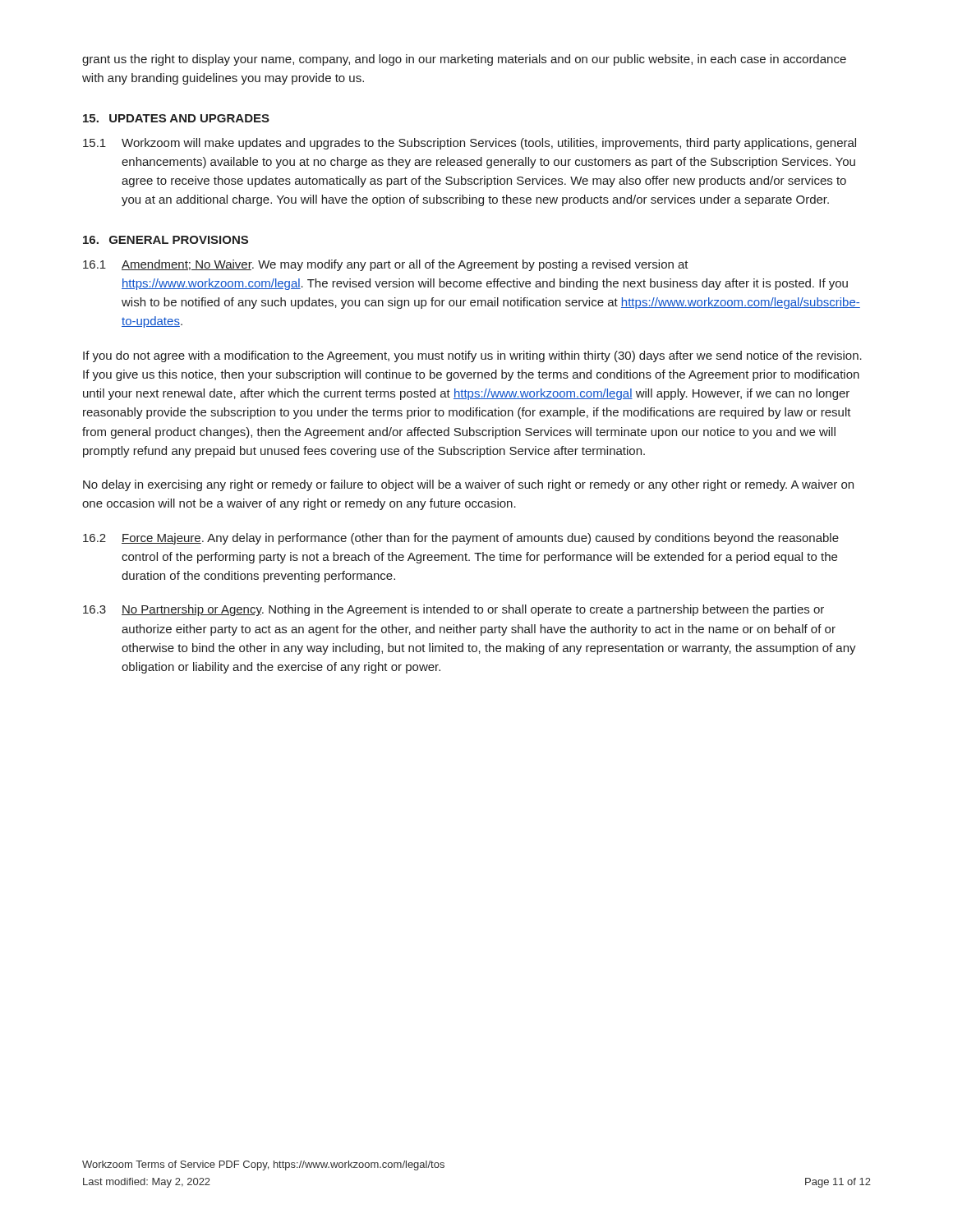Select the text block that reads "3No Partnership or"
The image size is (953, 1232).
pyautogui.click(x=473, y=638)
